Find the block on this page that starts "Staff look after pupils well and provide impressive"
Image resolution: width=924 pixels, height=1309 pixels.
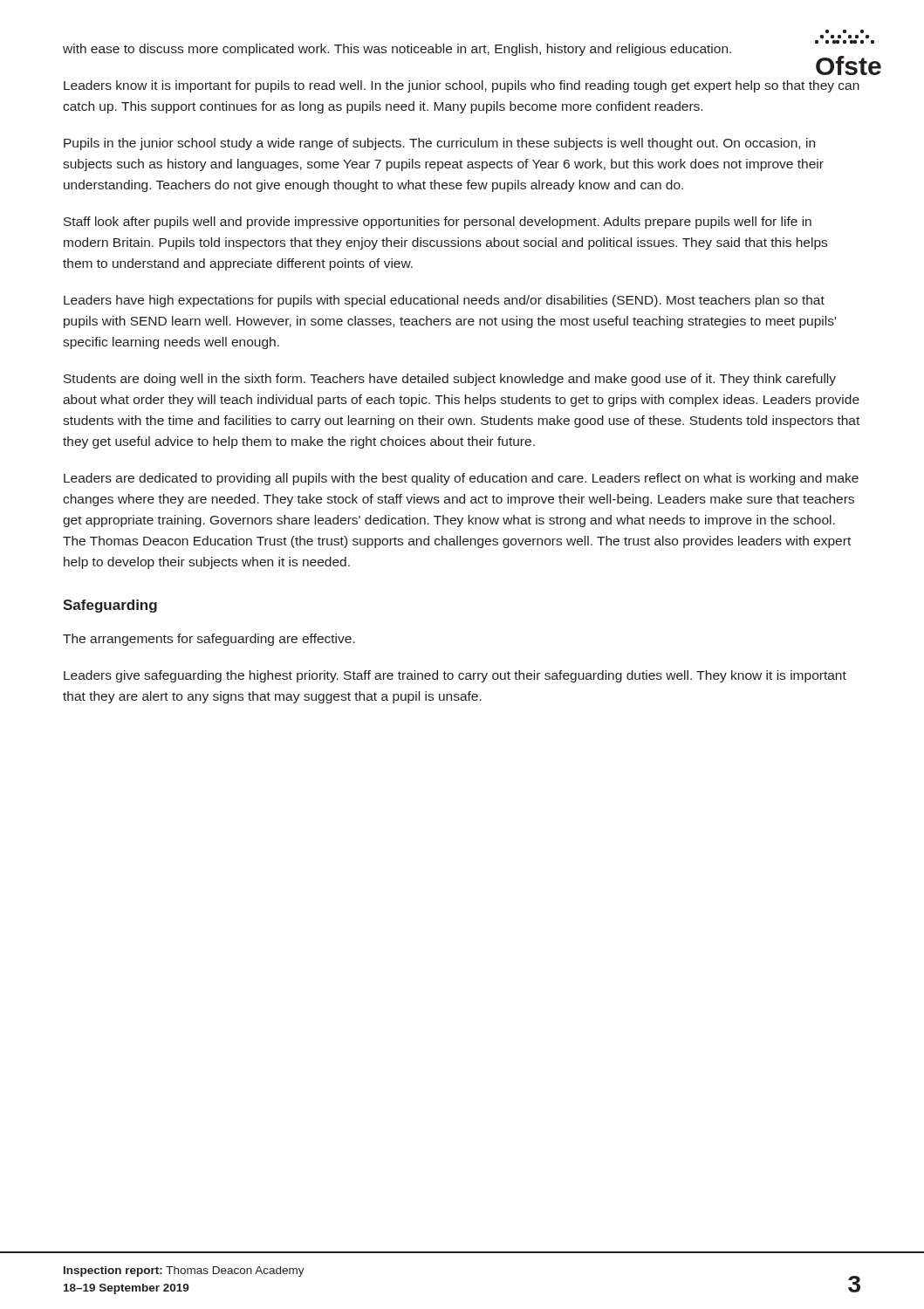462,243
